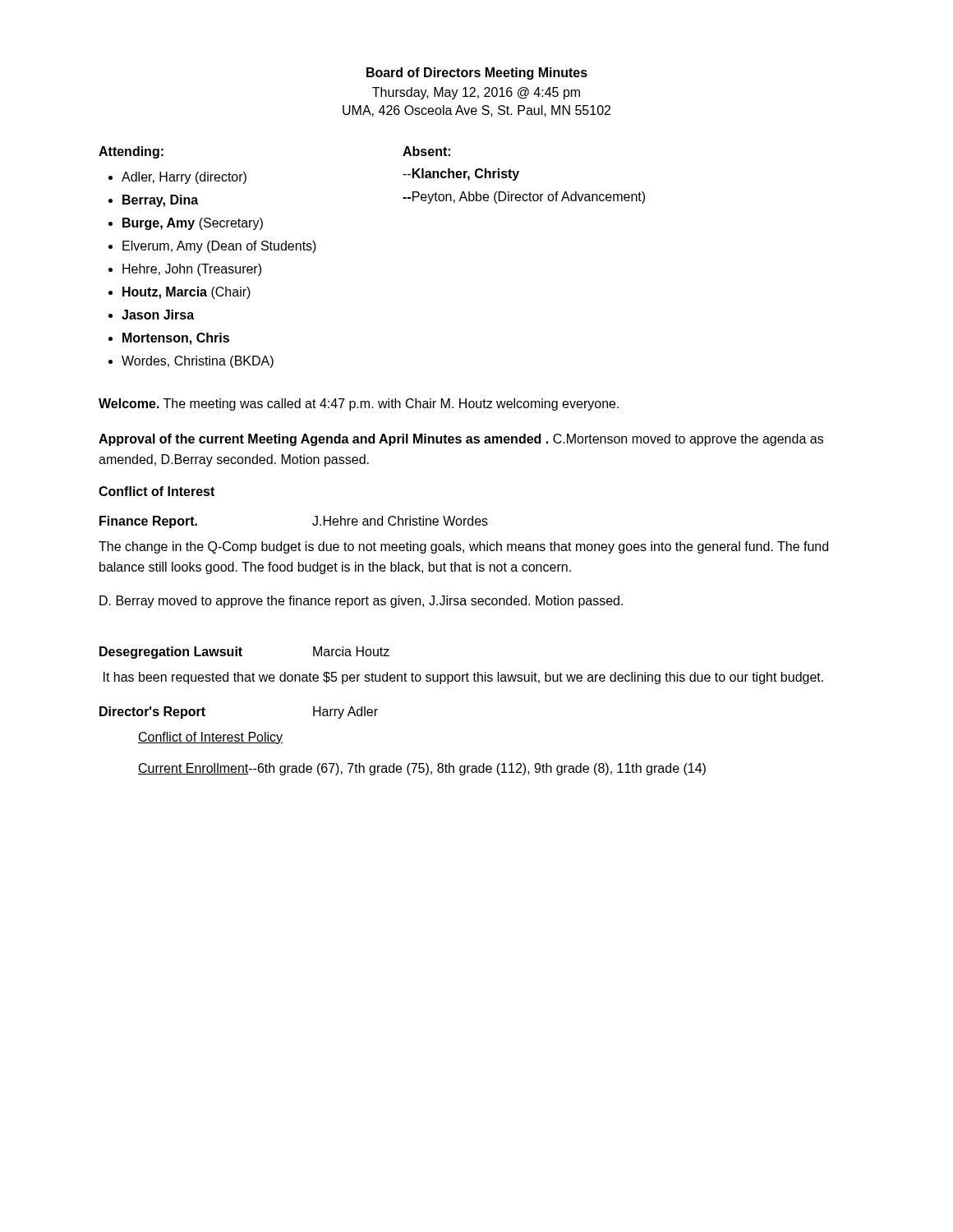The width and height of the screenshot is (953, 1232).
Task: Find "Thursday, May 12, 2016 @ 4:45 pm" on this page
Action: tap(476, 92)
